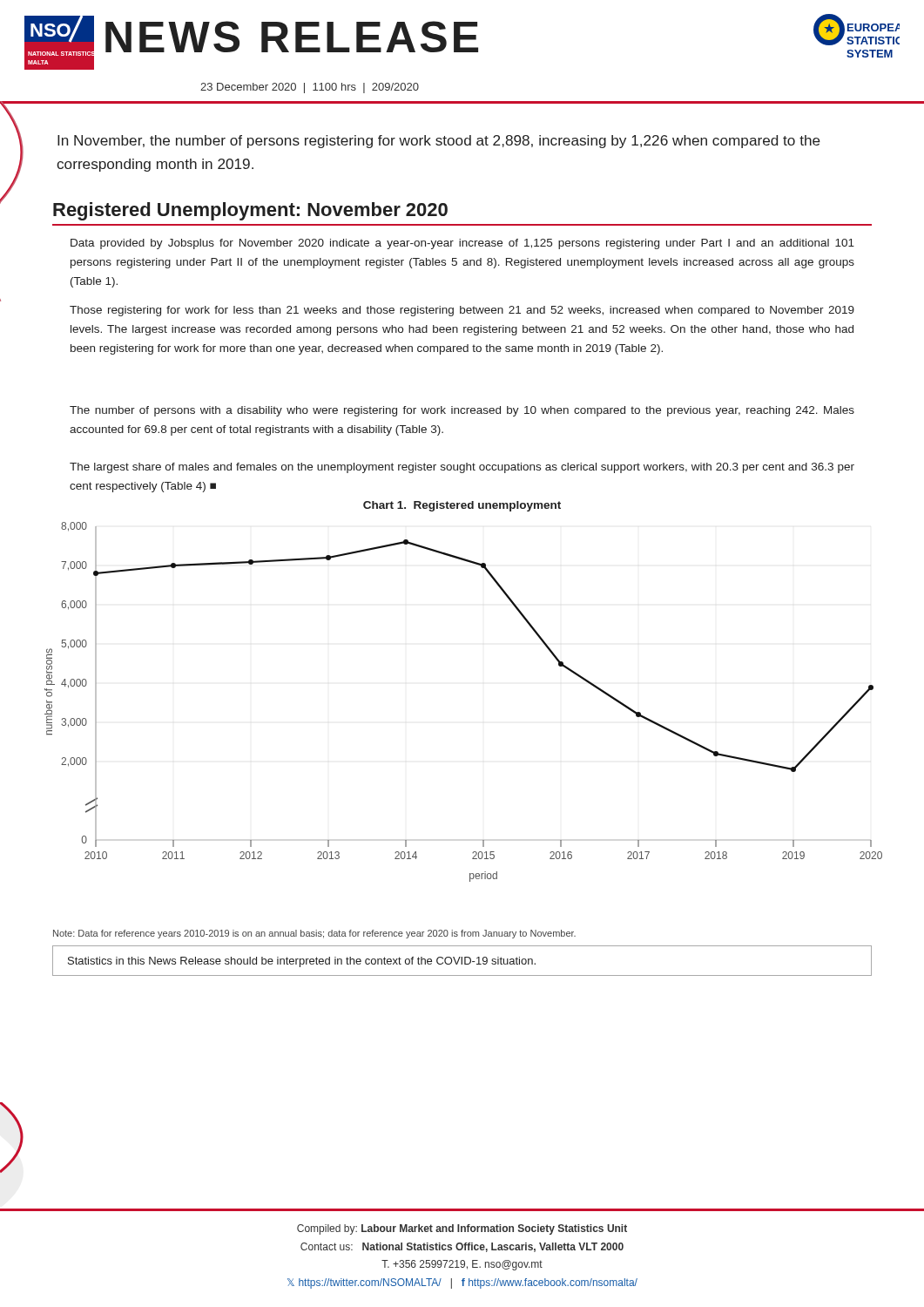The height and width of the screenshot is (1307, 924).
Task: Select the text block with the text "Those registering for work for less"
Action: pos(462,329)
